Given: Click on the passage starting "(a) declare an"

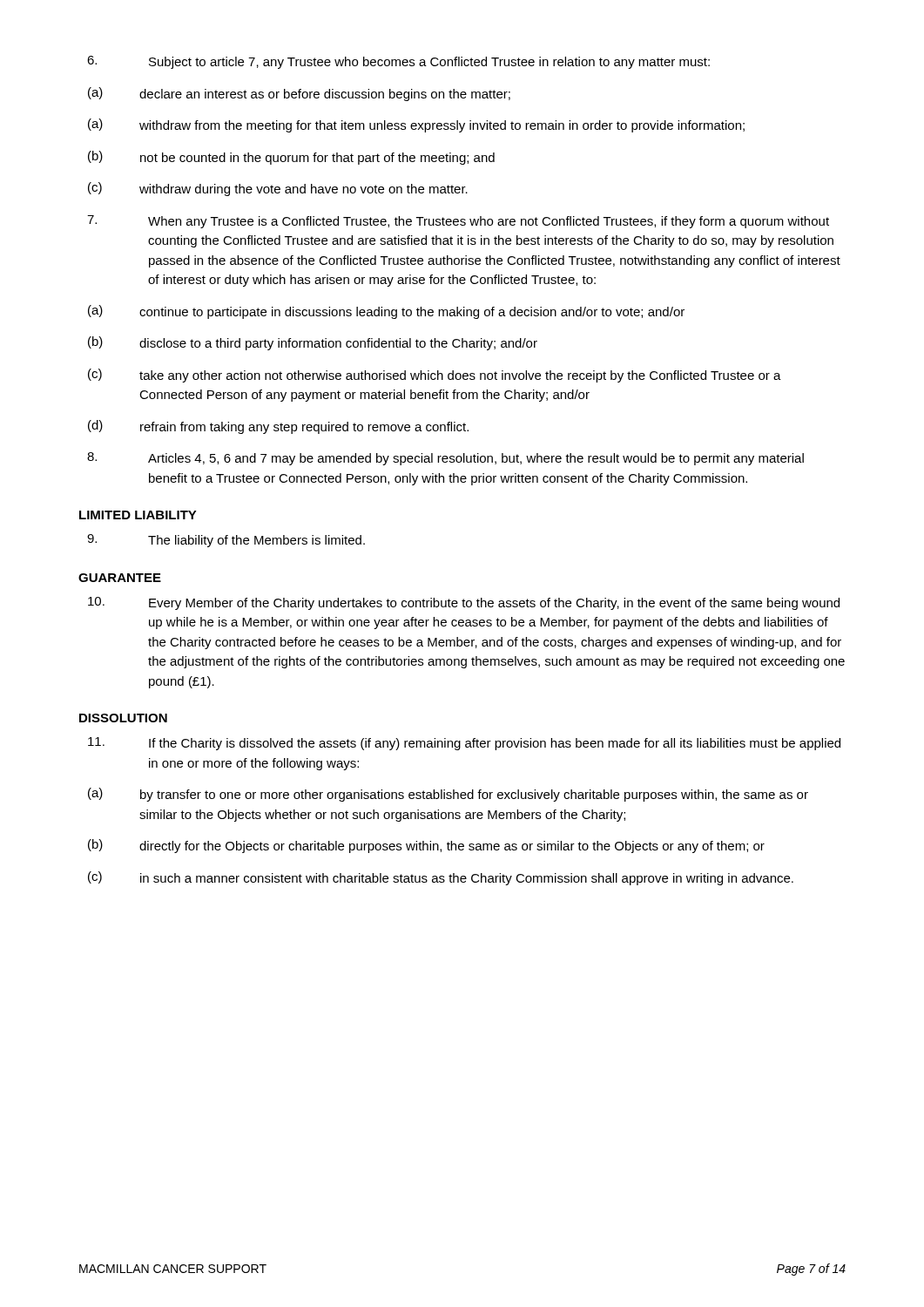Looking at the screenshot, I should pos(462,94).
